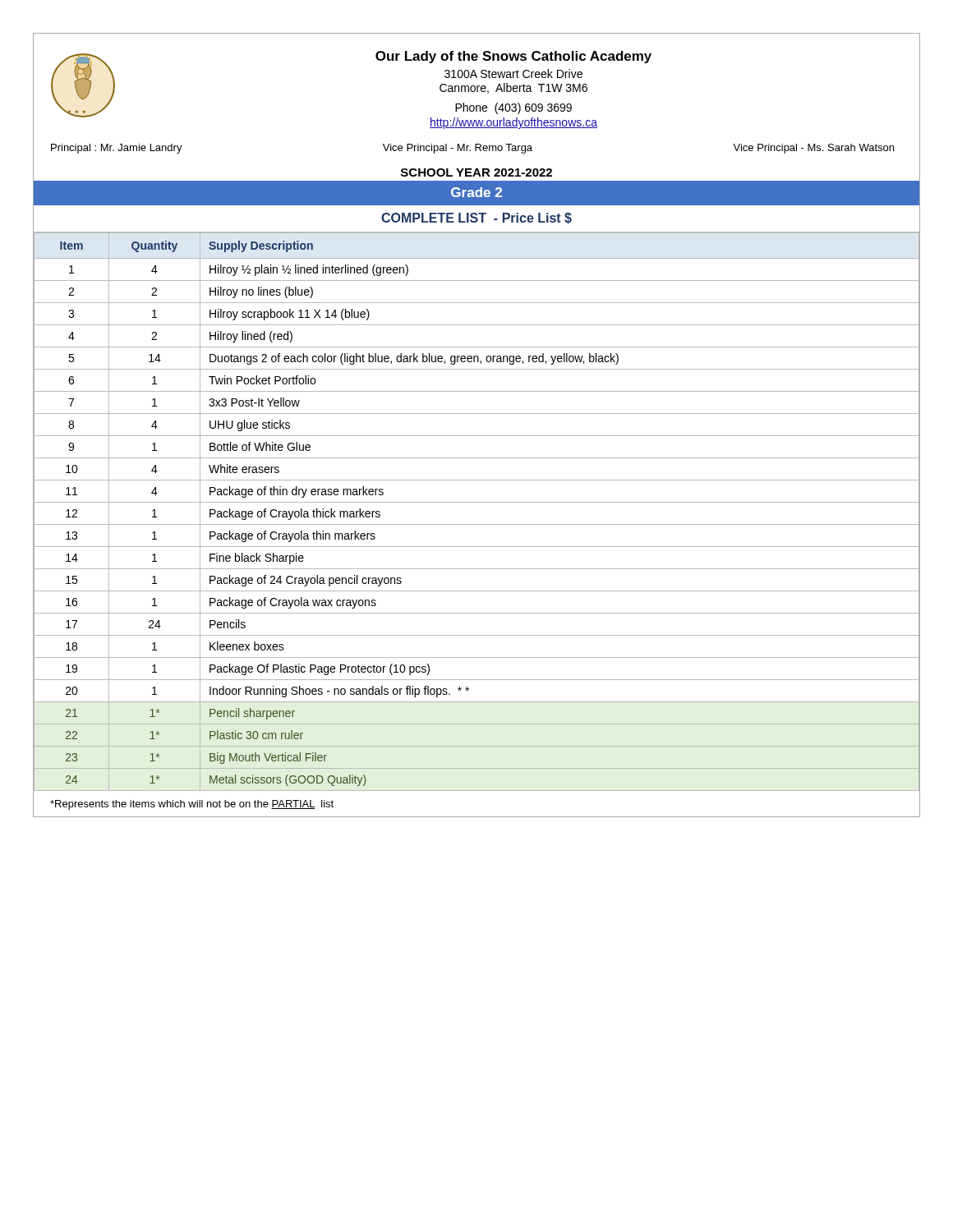Find the text block starting "Grade 2"

tap(476, 193)
